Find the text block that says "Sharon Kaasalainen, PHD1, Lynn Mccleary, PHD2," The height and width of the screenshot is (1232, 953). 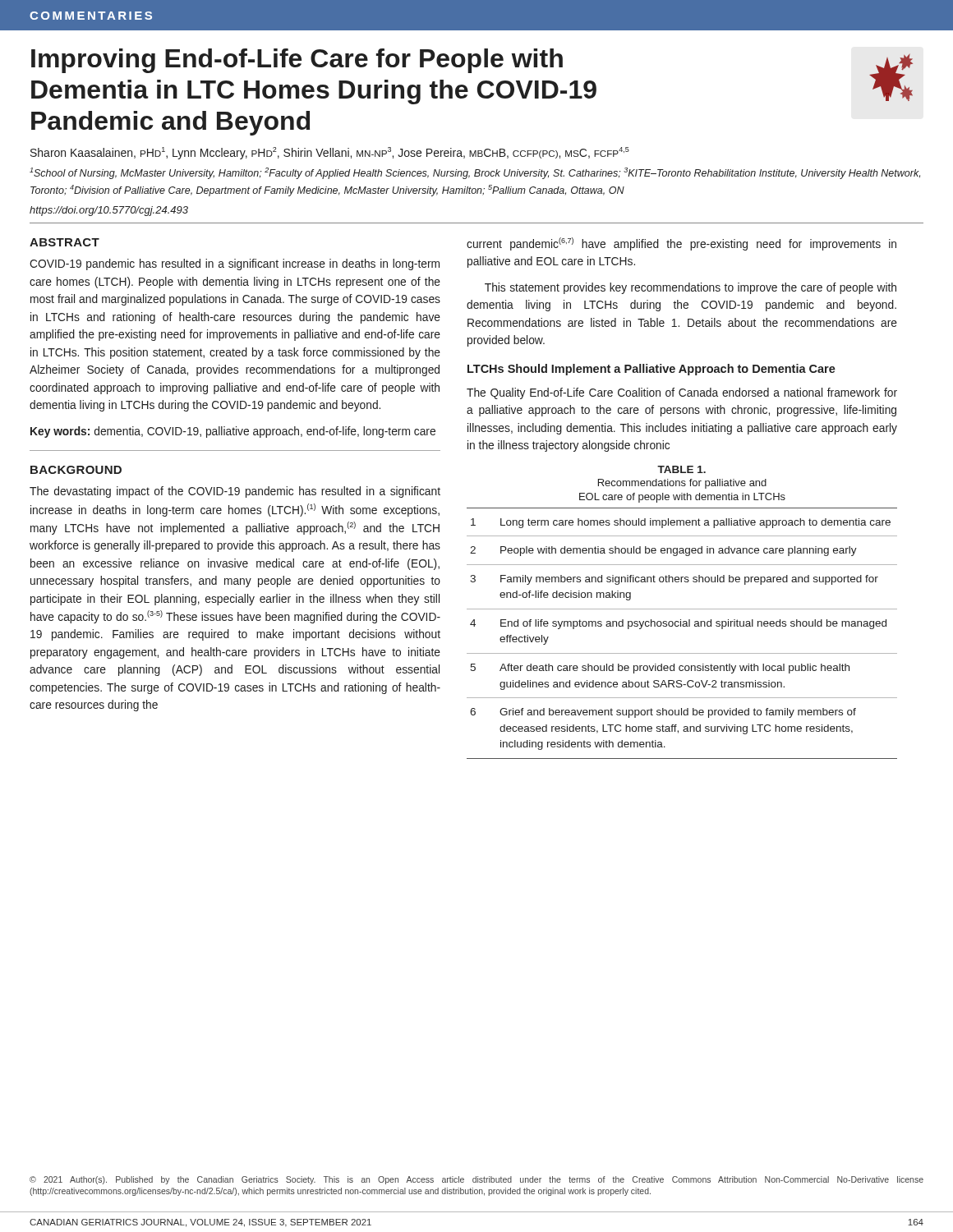click(329, 153)
